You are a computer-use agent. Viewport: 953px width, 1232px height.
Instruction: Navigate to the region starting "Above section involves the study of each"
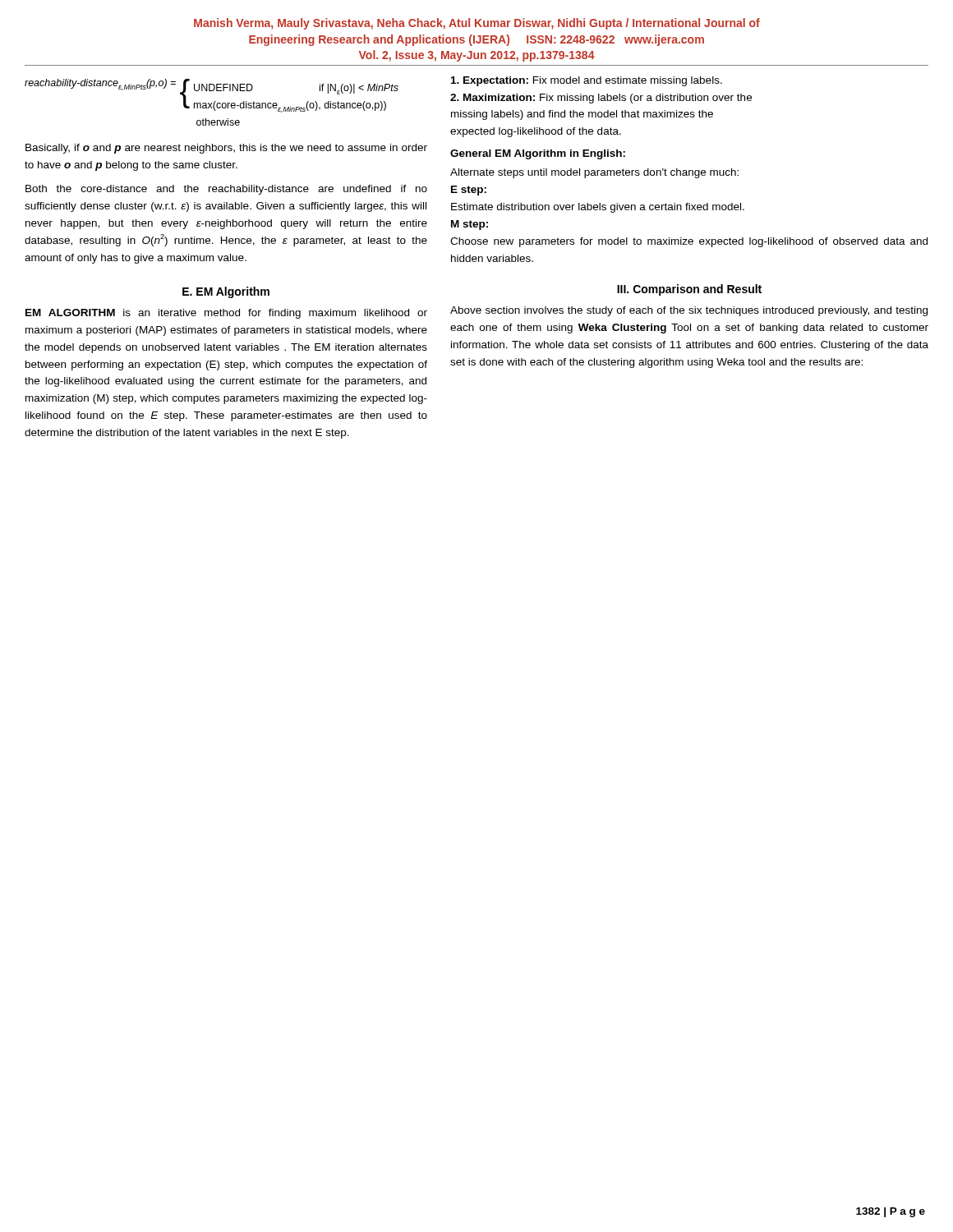[x=689, y=336]
